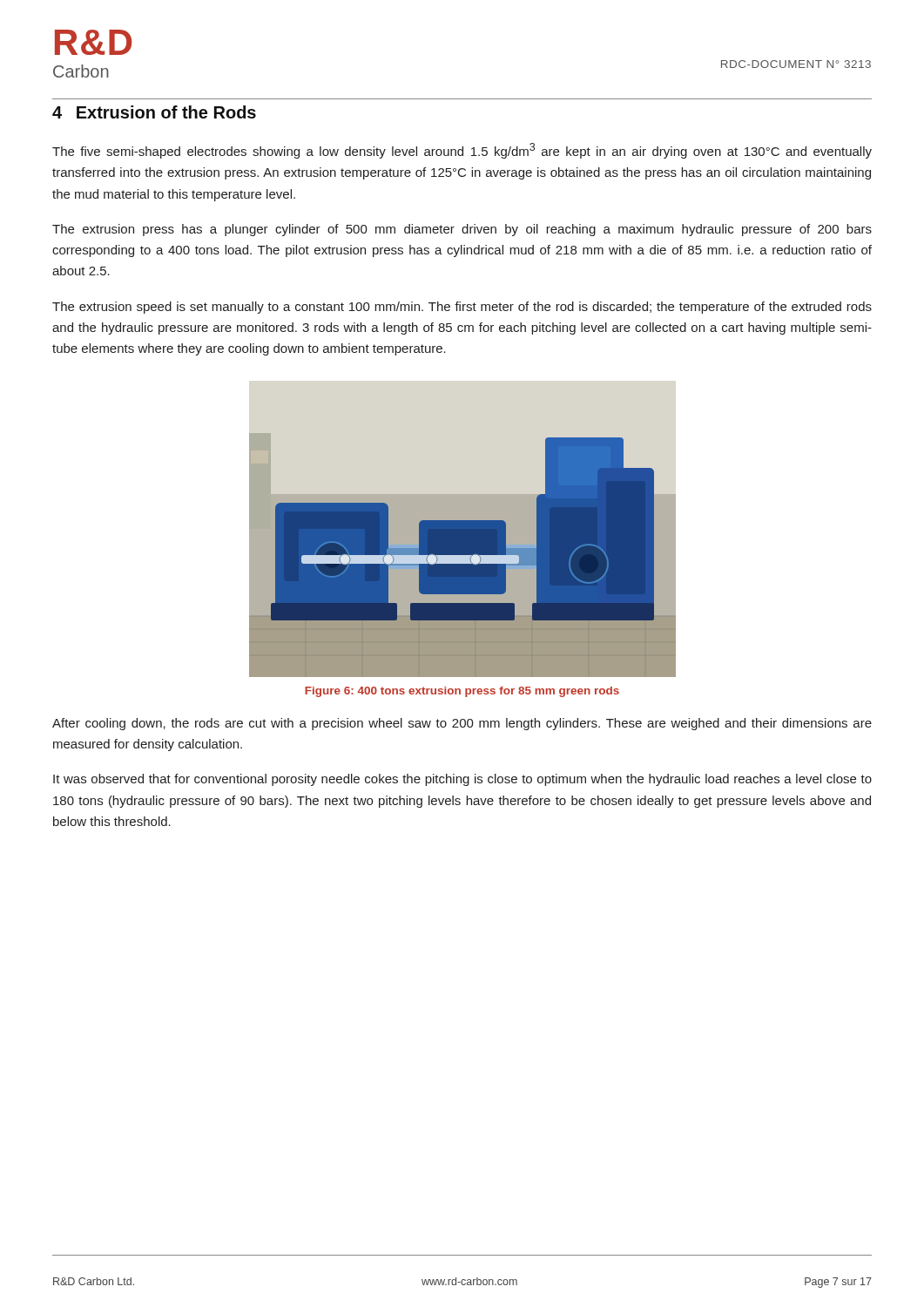Click on the text block starting "The extrusion press has a plunger"

pyautogui.click(x=462, y=250)
